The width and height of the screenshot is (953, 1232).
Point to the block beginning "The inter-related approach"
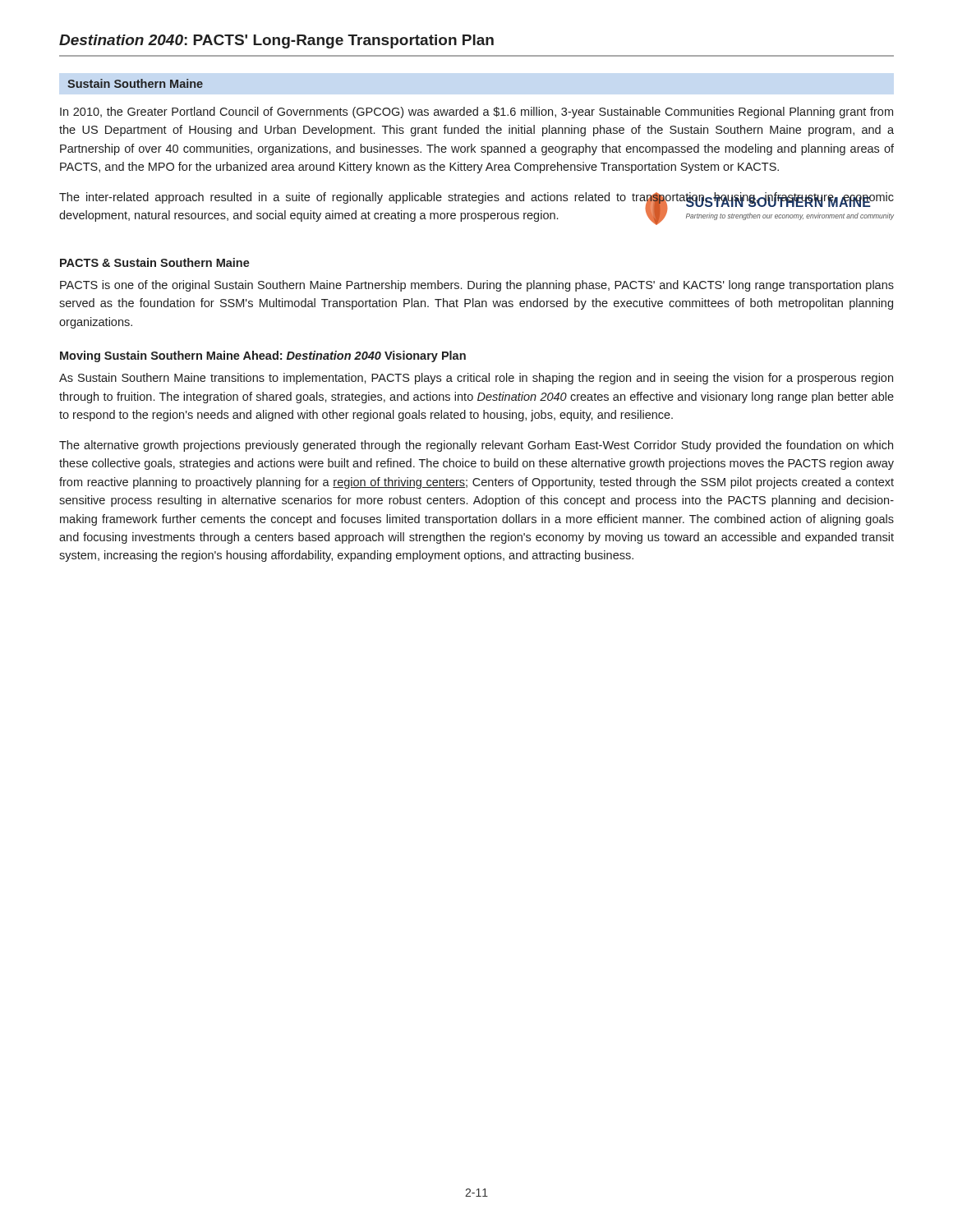pyautogui.click(x=476, y=206)
